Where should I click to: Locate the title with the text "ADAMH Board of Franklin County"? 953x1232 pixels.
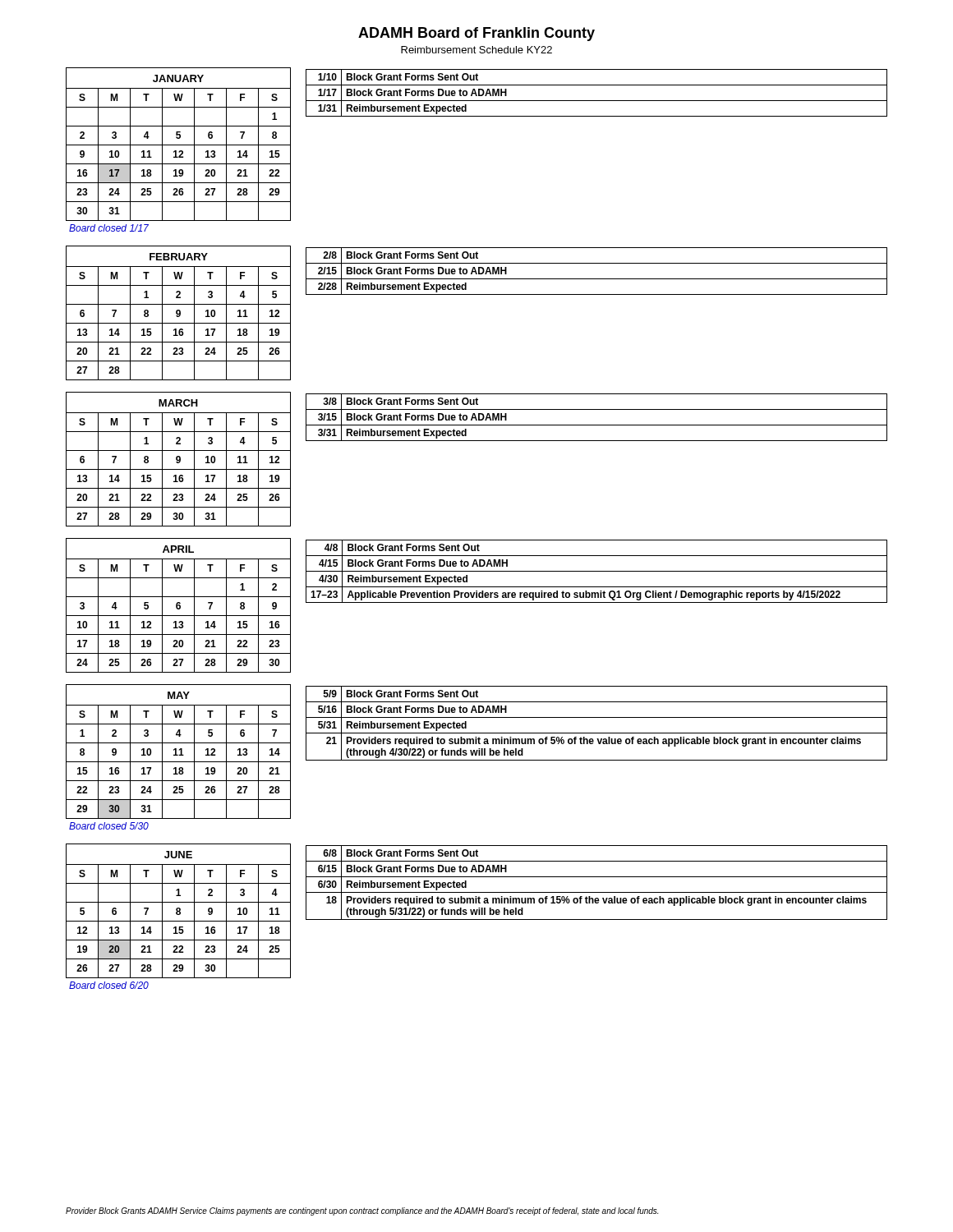(476, 33)
